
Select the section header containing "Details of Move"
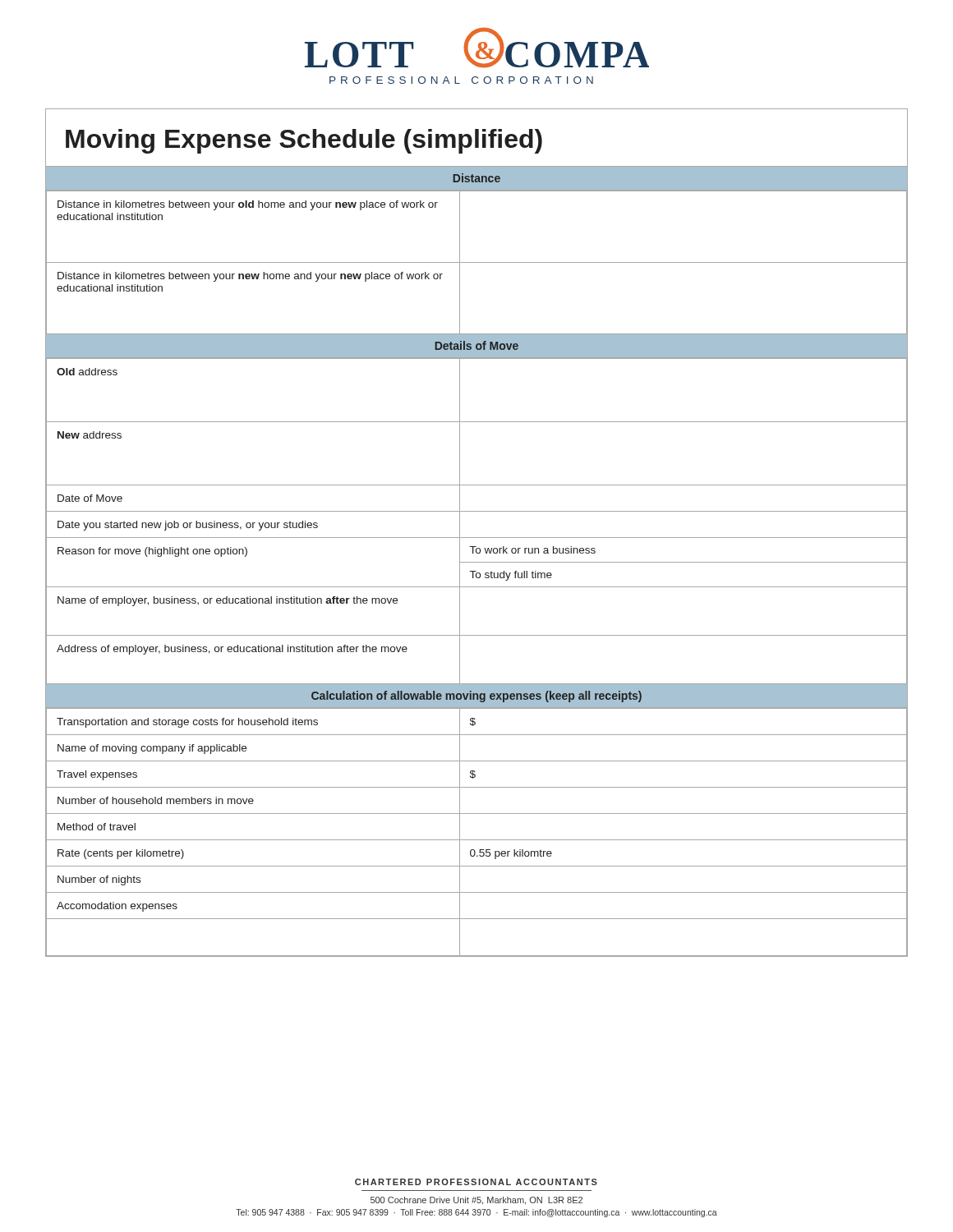tap(476, 346)
